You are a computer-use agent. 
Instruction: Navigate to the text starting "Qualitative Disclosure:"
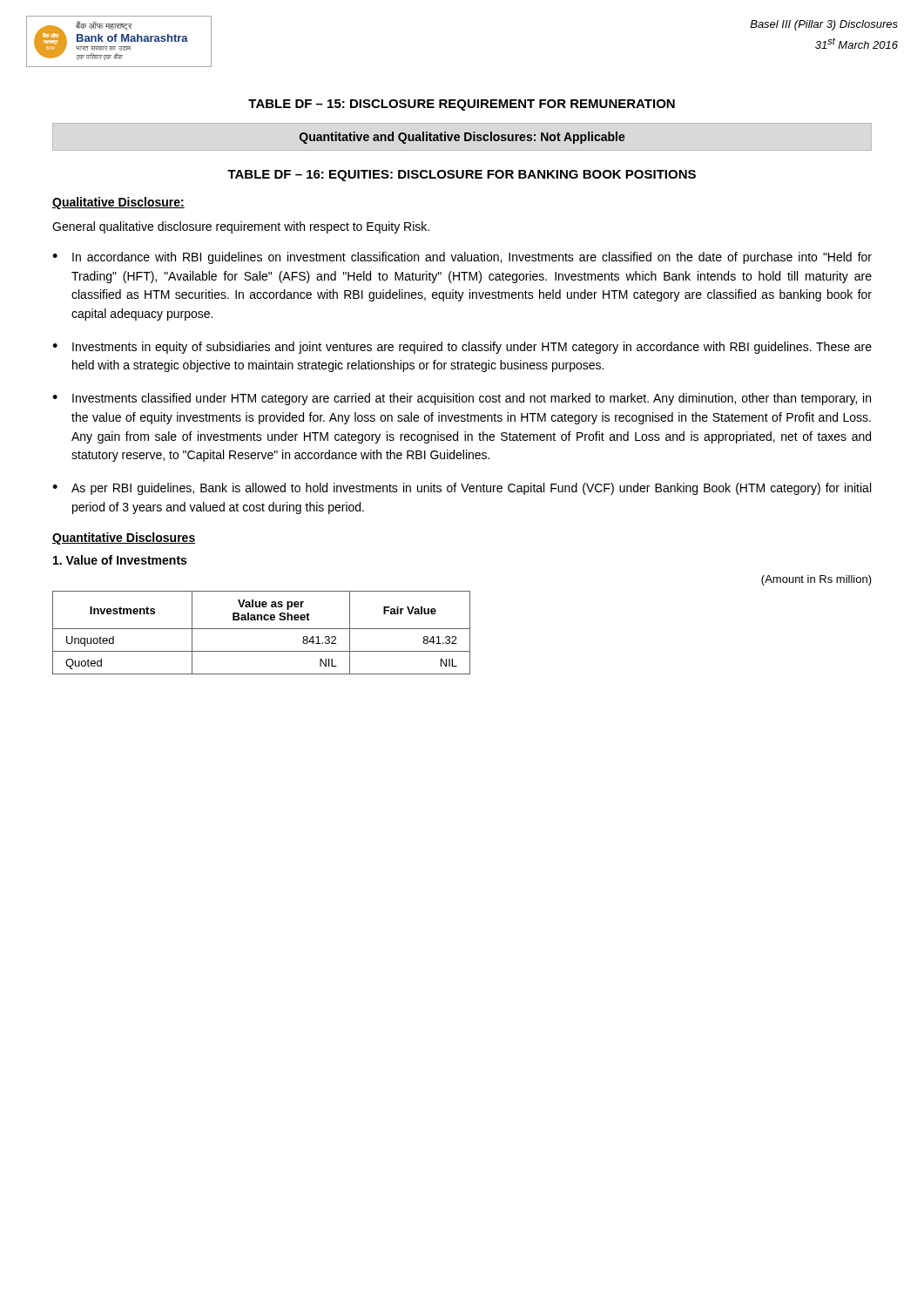pos(118,202)
